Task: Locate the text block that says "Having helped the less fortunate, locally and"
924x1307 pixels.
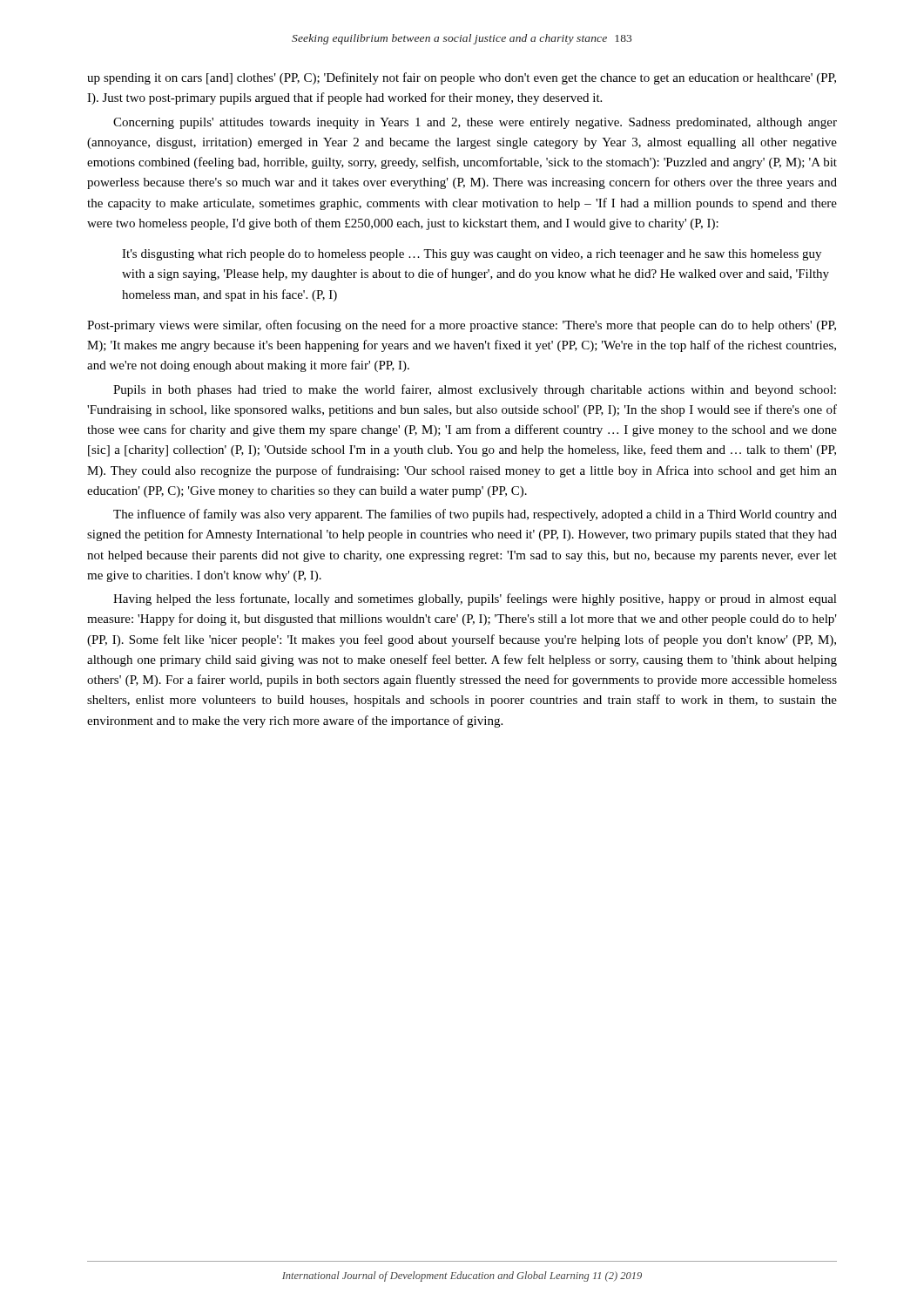Action: 462,659
